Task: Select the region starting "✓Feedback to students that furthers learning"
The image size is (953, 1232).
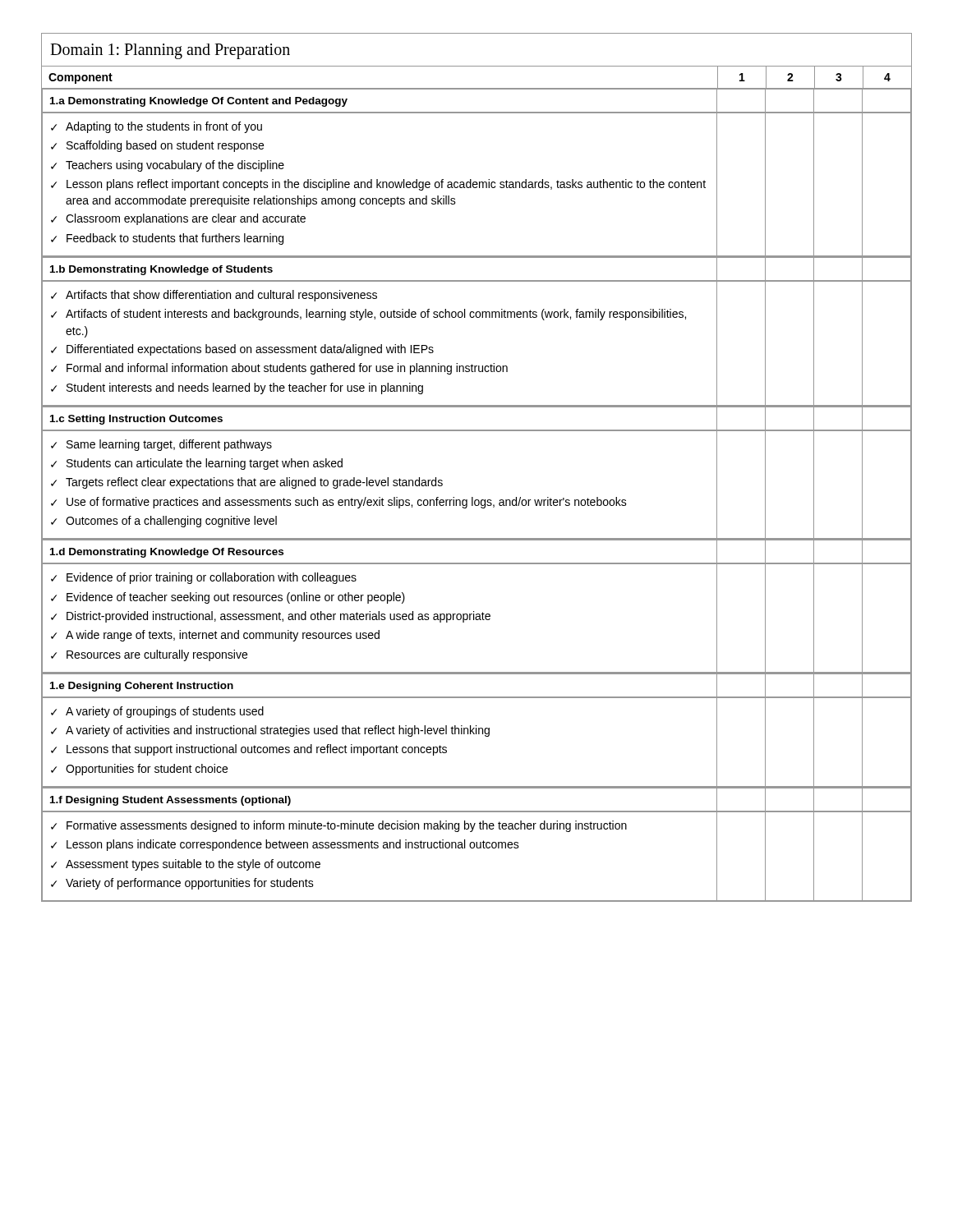Action: [167, 239]
